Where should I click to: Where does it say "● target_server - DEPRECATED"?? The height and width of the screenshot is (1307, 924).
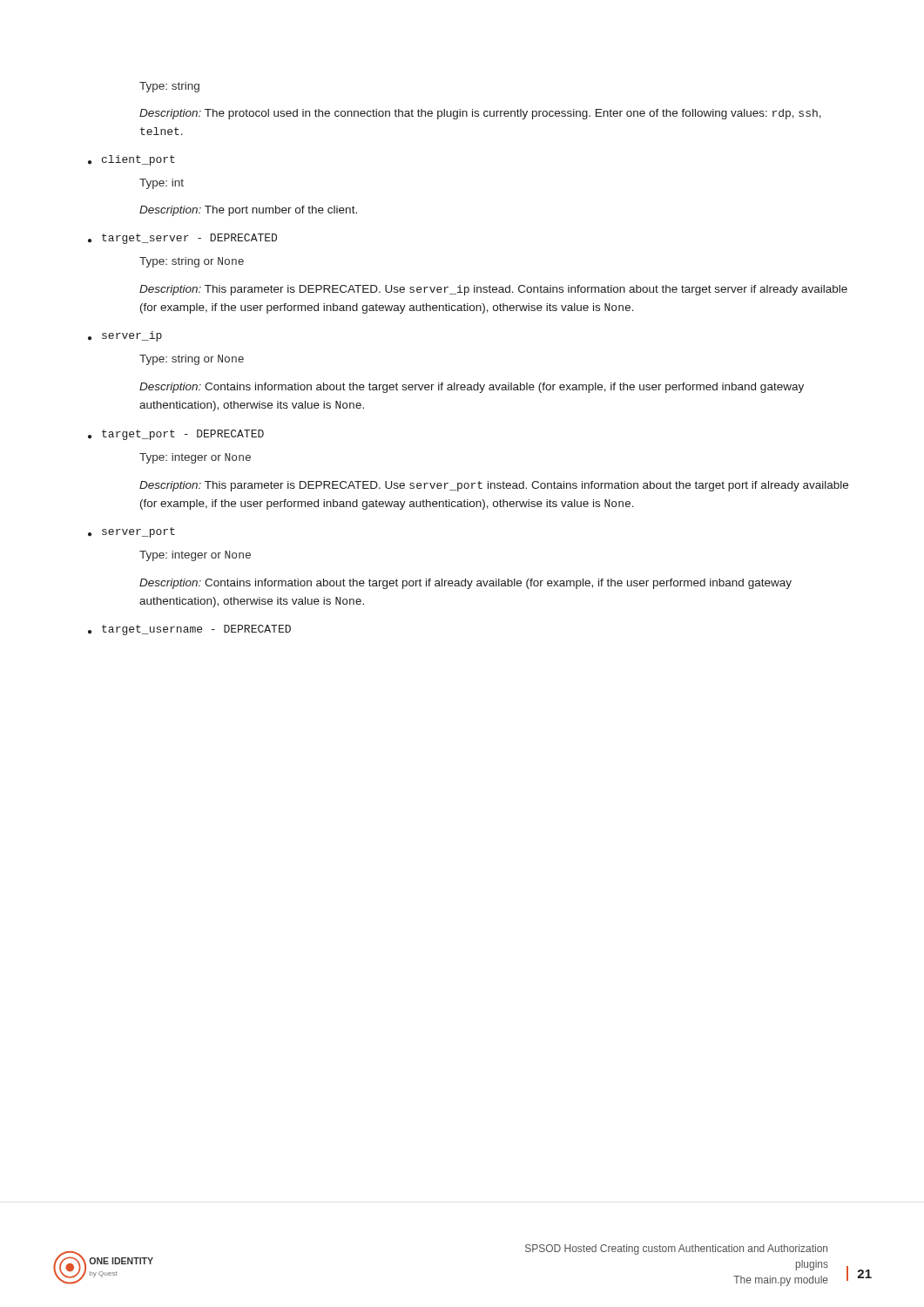pos(182,239)
